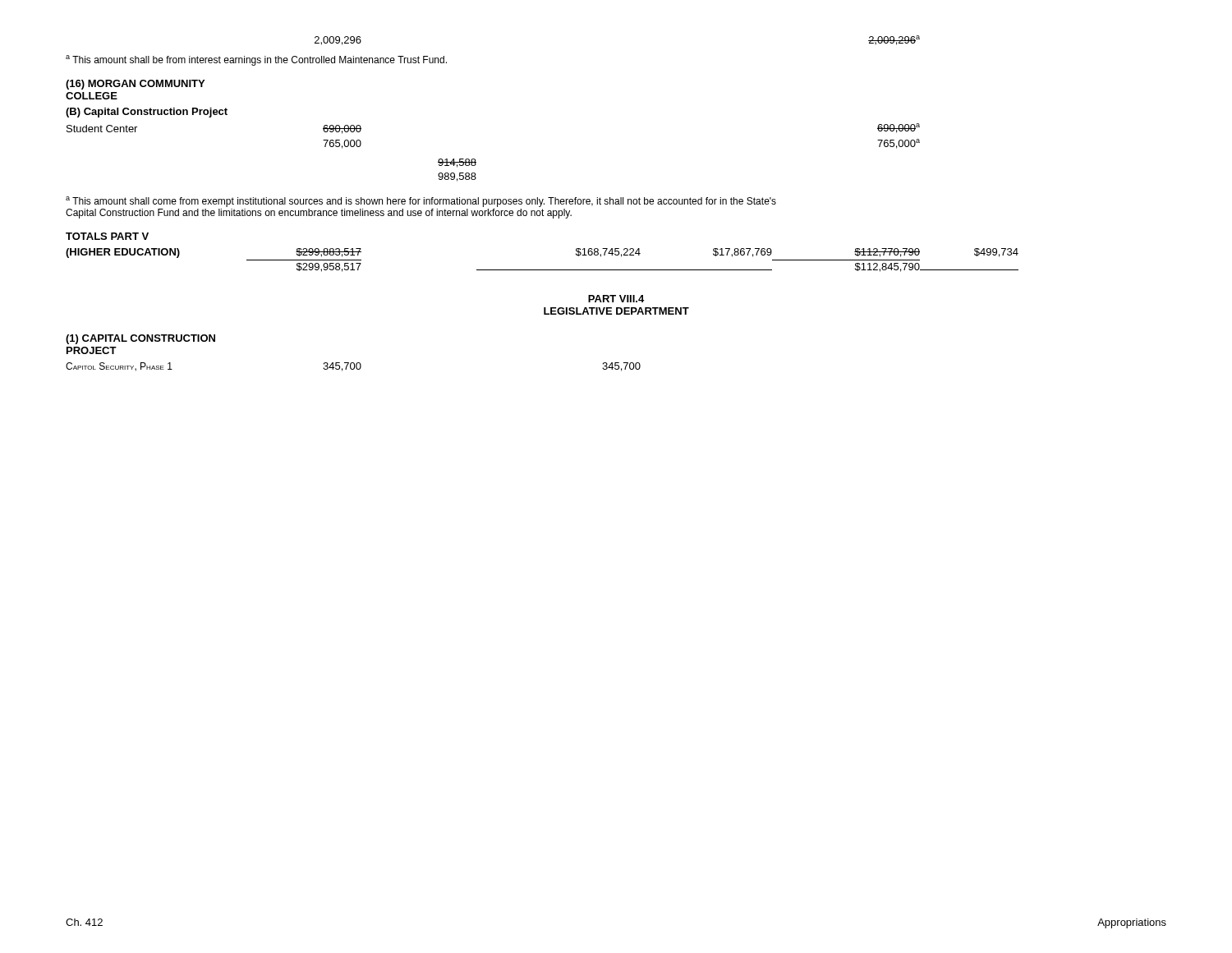Select the passage starting "TOTALS PART V"
Screen dimensions: 953x1232
pos(107,236)
